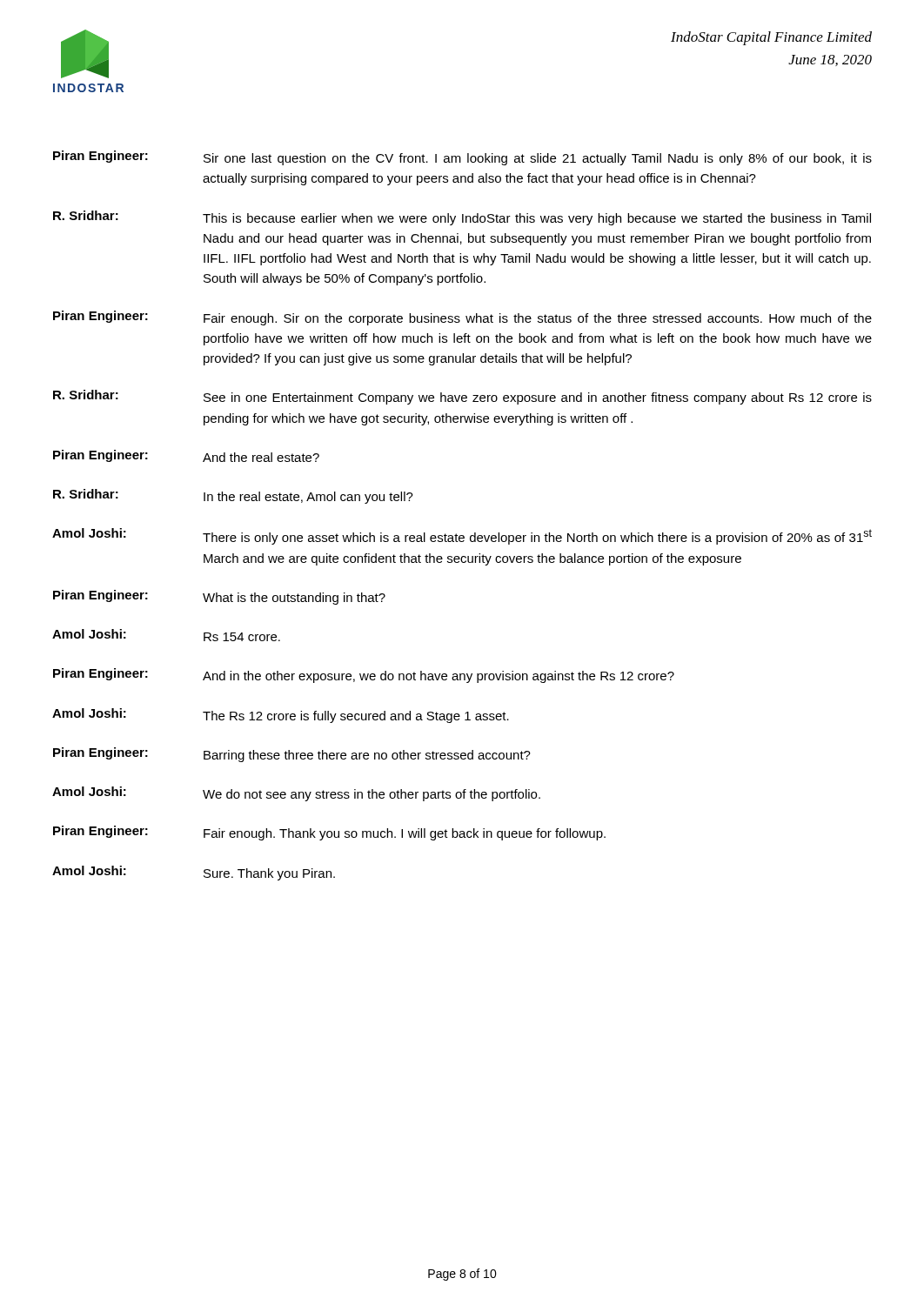The height and width of the screenshot is (1305, 924).
Task: Navigate to the passage starting "Piran Engineer: And in the"
Action: tap(462, 676)
